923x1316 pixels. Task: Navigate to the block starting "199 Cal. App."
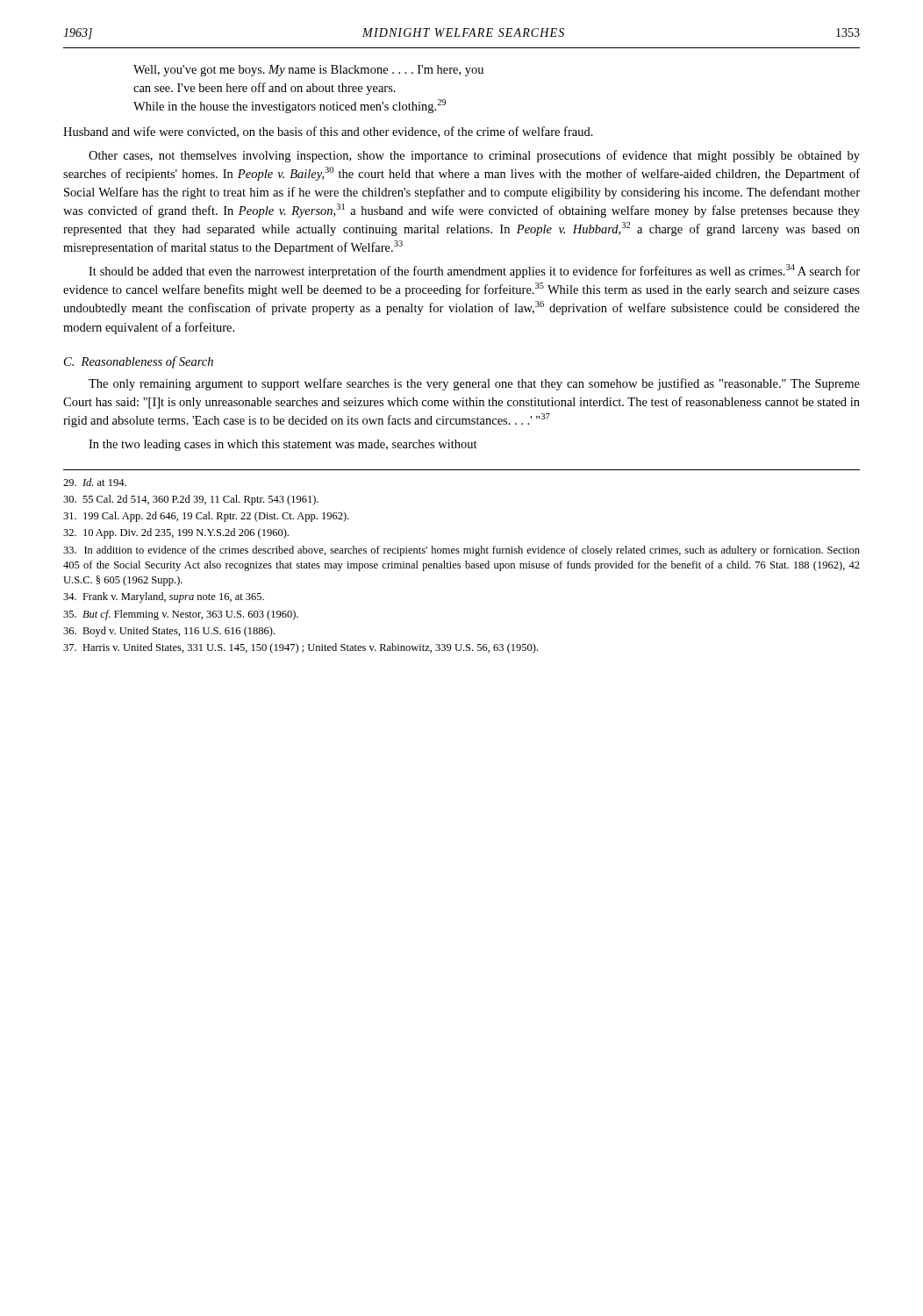pos(206,516)
